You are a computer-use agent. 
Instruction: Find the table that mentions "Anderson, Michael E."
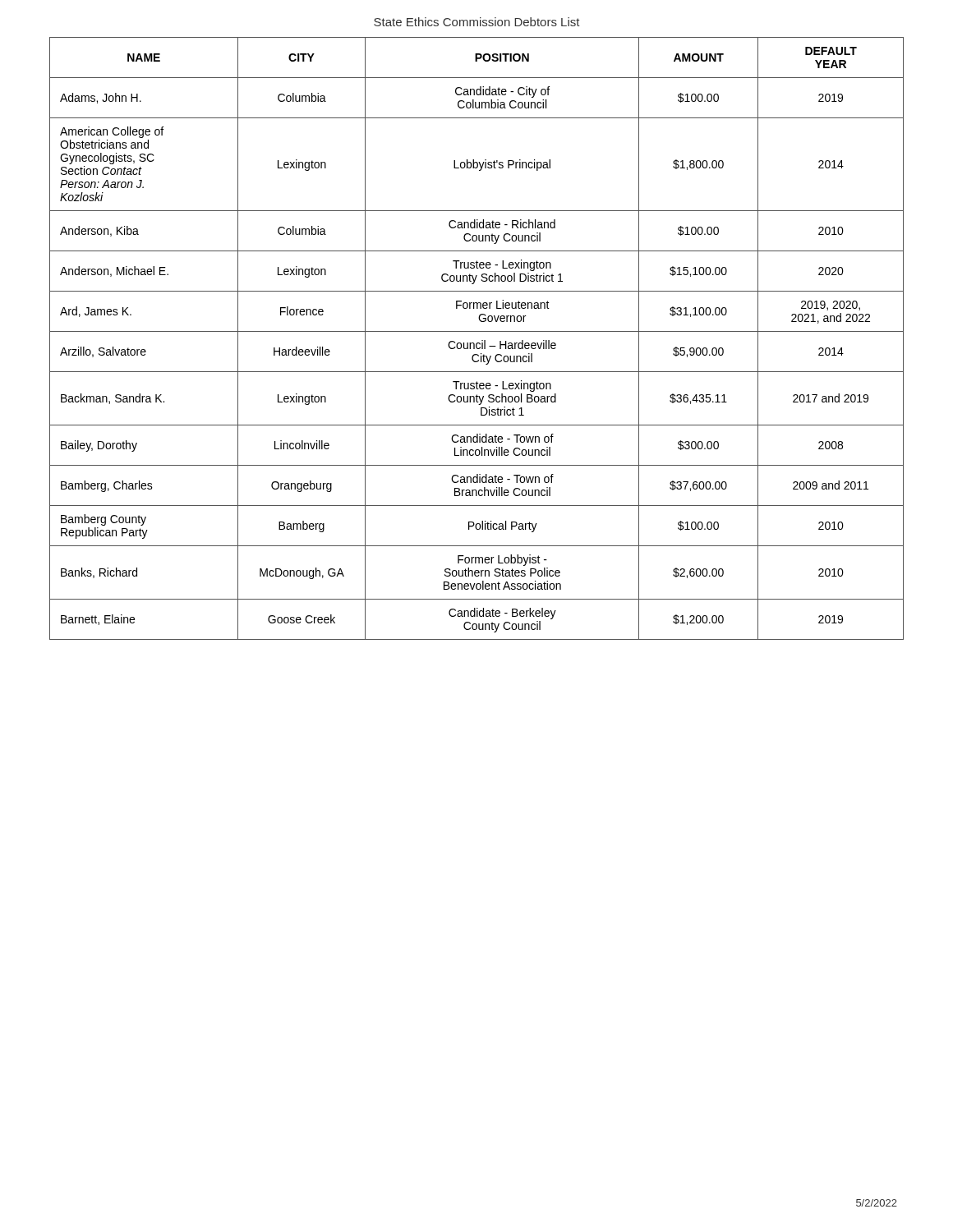click(476, 338)
